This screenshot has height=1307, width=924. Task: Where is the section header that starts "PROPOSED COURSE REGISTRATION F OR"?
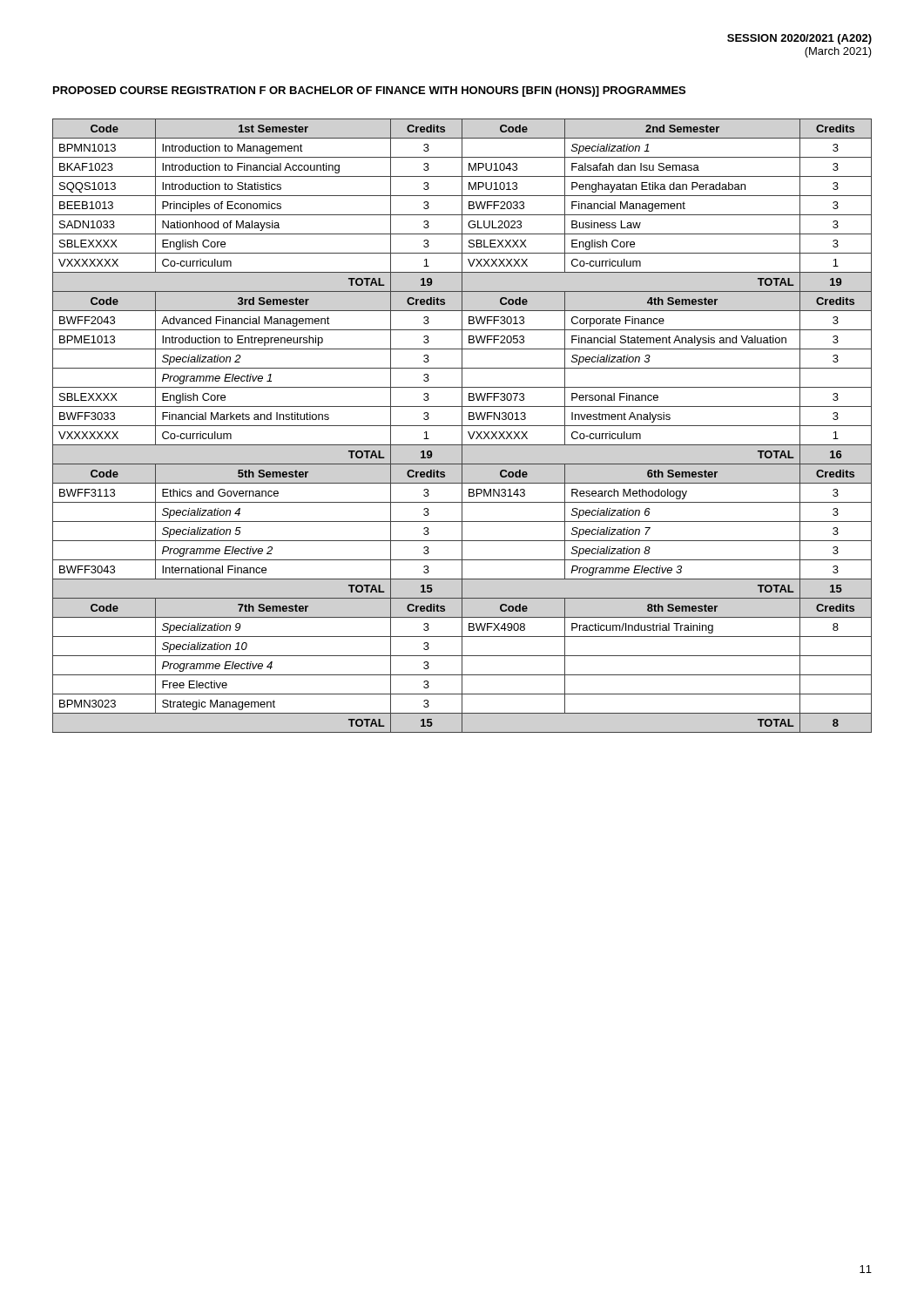click(x=369, y=90)
